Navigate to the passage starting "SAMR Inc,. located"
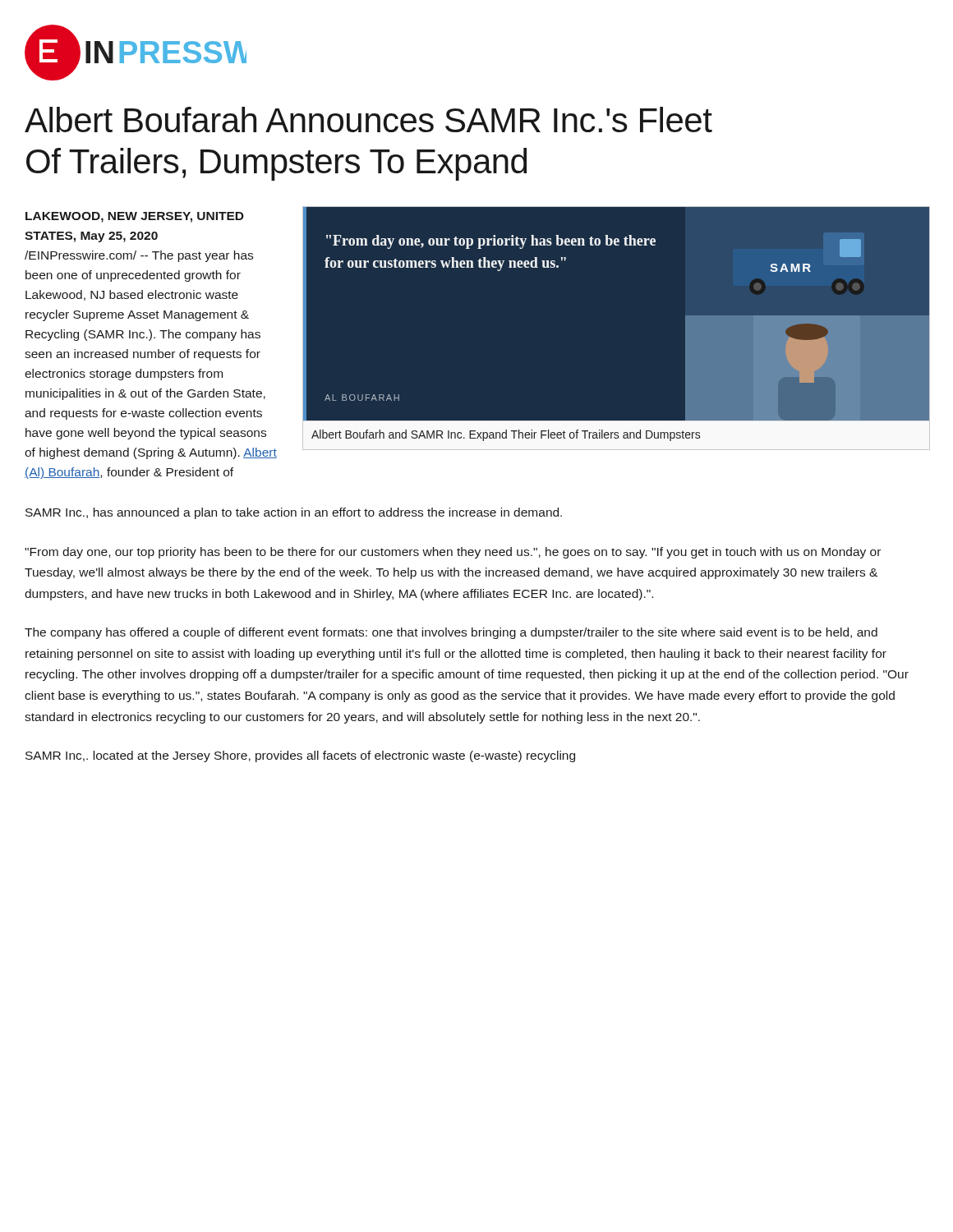This screenshot has height=1232, width=953. pyautogui.click(x=300, y=755)
